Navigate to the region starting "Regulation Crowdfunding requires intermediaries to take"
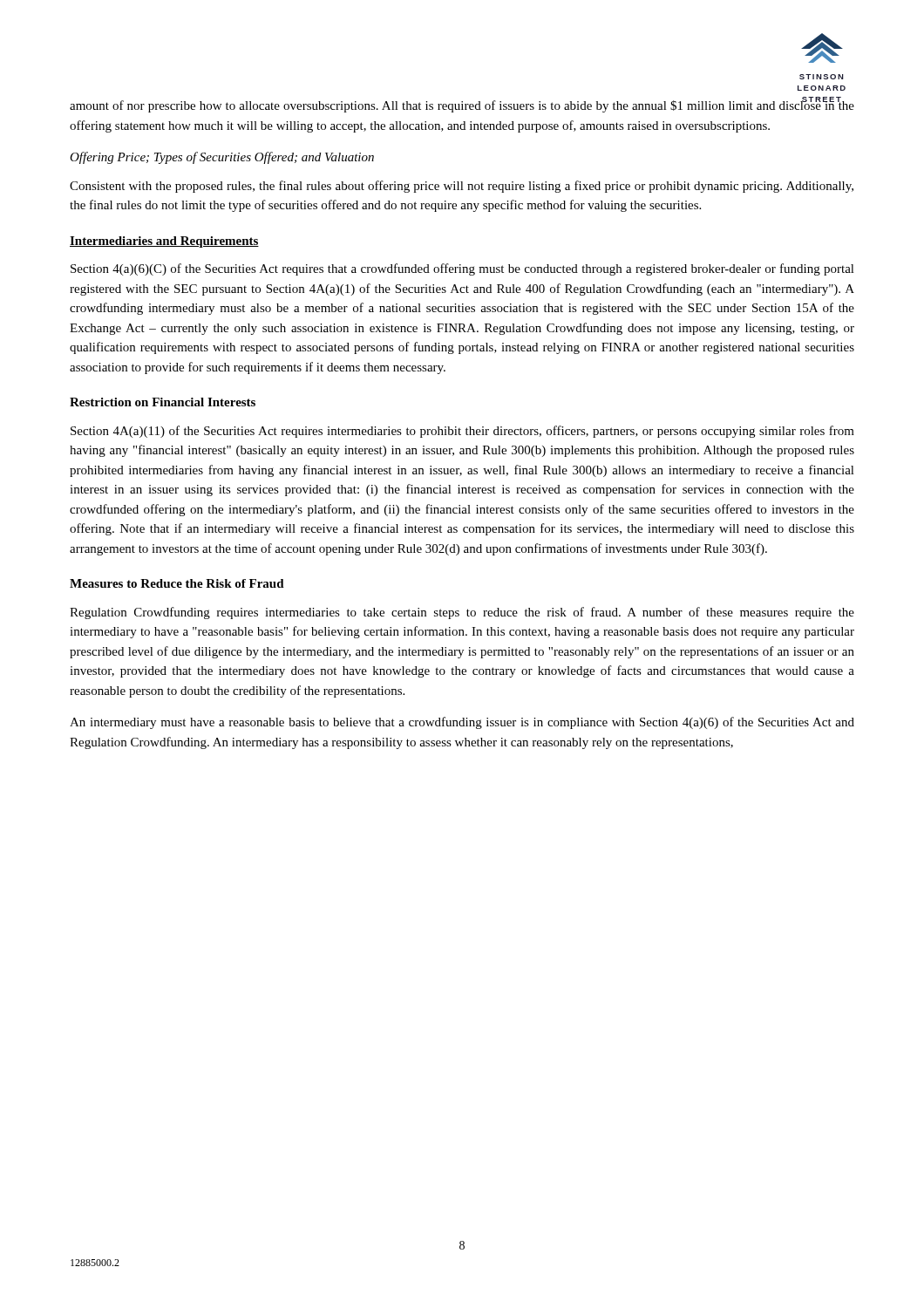 point(462,651)
